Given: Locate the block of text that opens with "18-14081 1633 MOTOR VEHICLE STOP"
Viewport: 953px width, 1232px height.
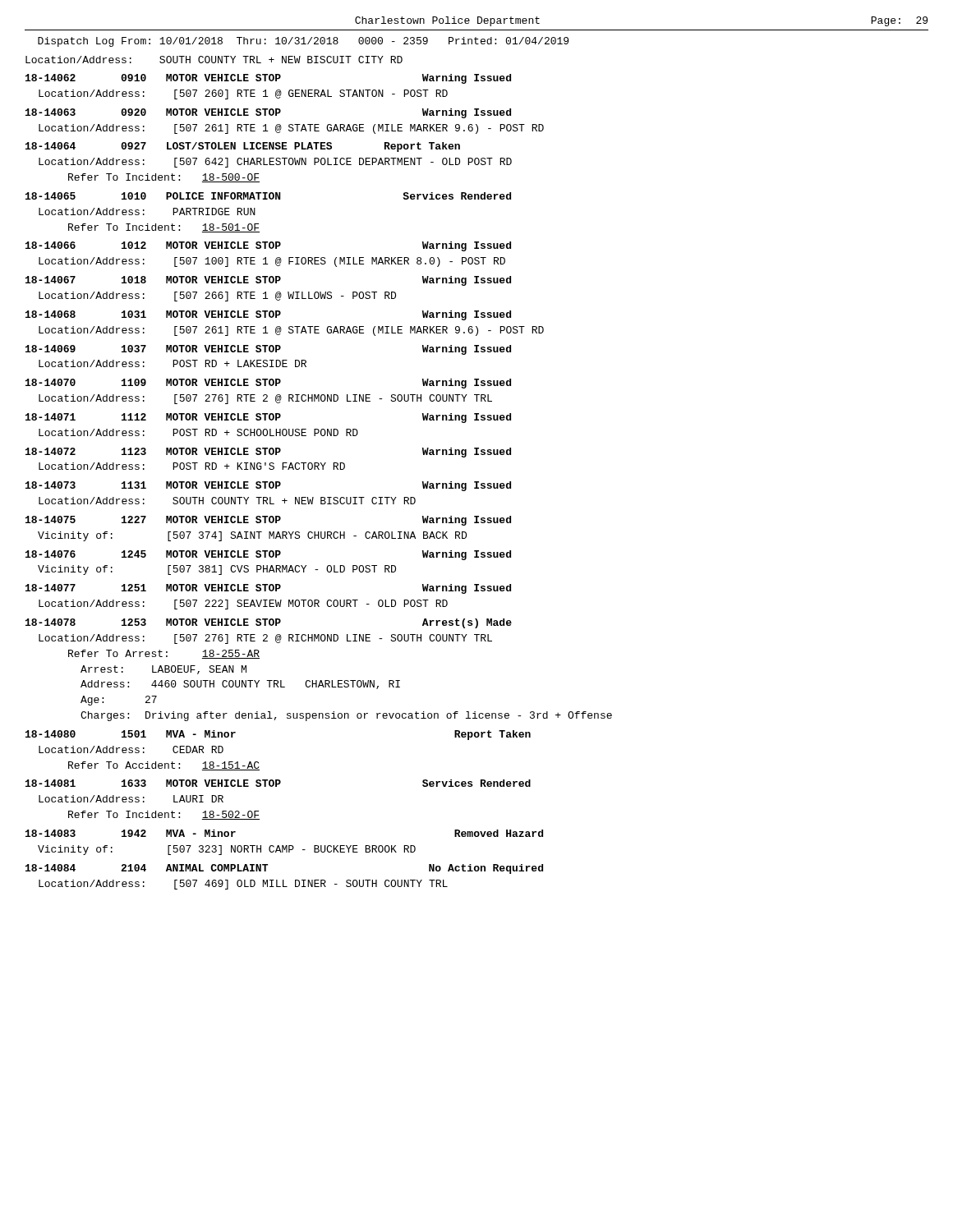Looking at the screenshot, I should 278,783.
